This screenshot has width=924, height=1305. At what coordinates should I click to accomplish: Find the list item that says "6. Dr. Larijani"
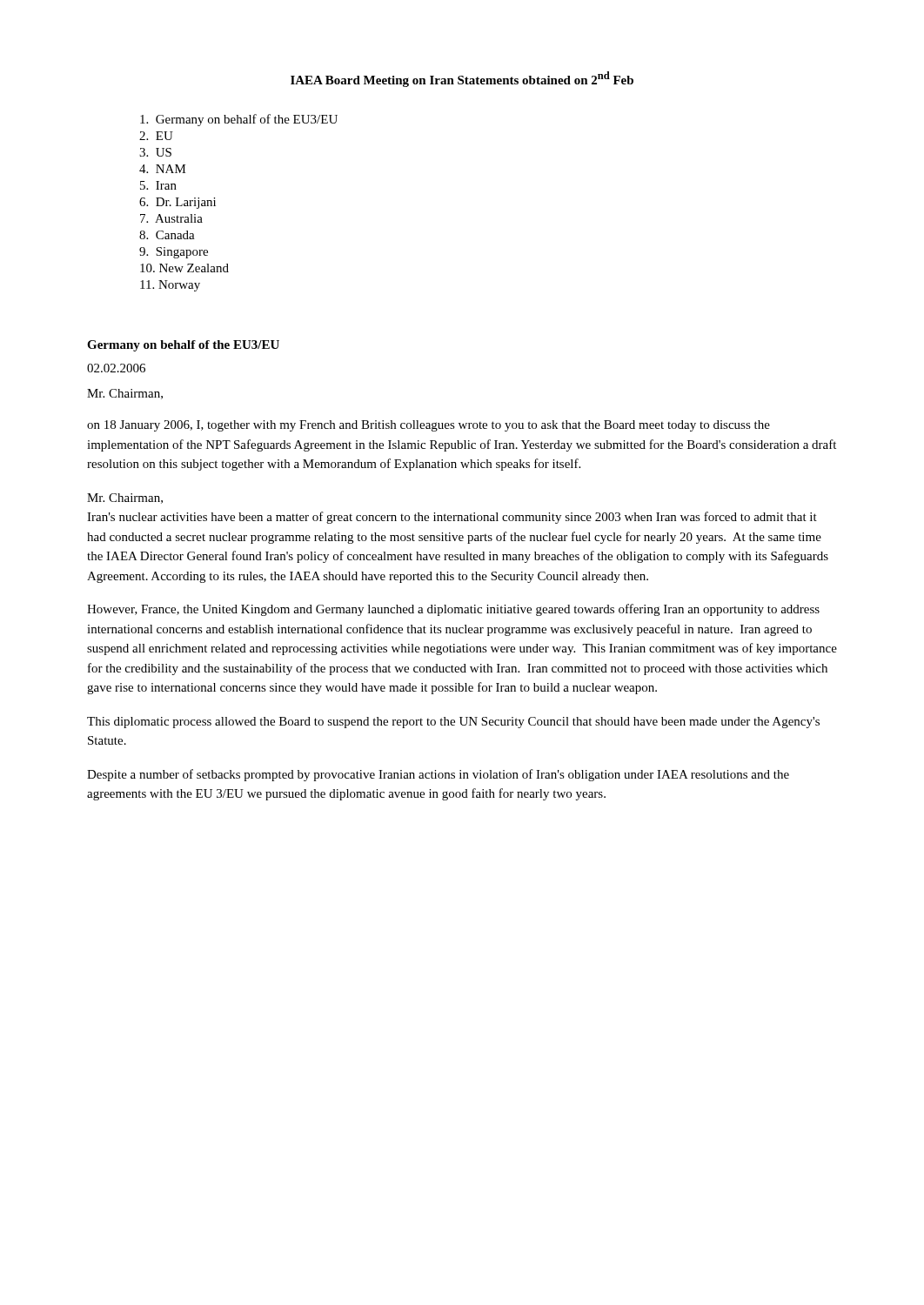point(178,202)
